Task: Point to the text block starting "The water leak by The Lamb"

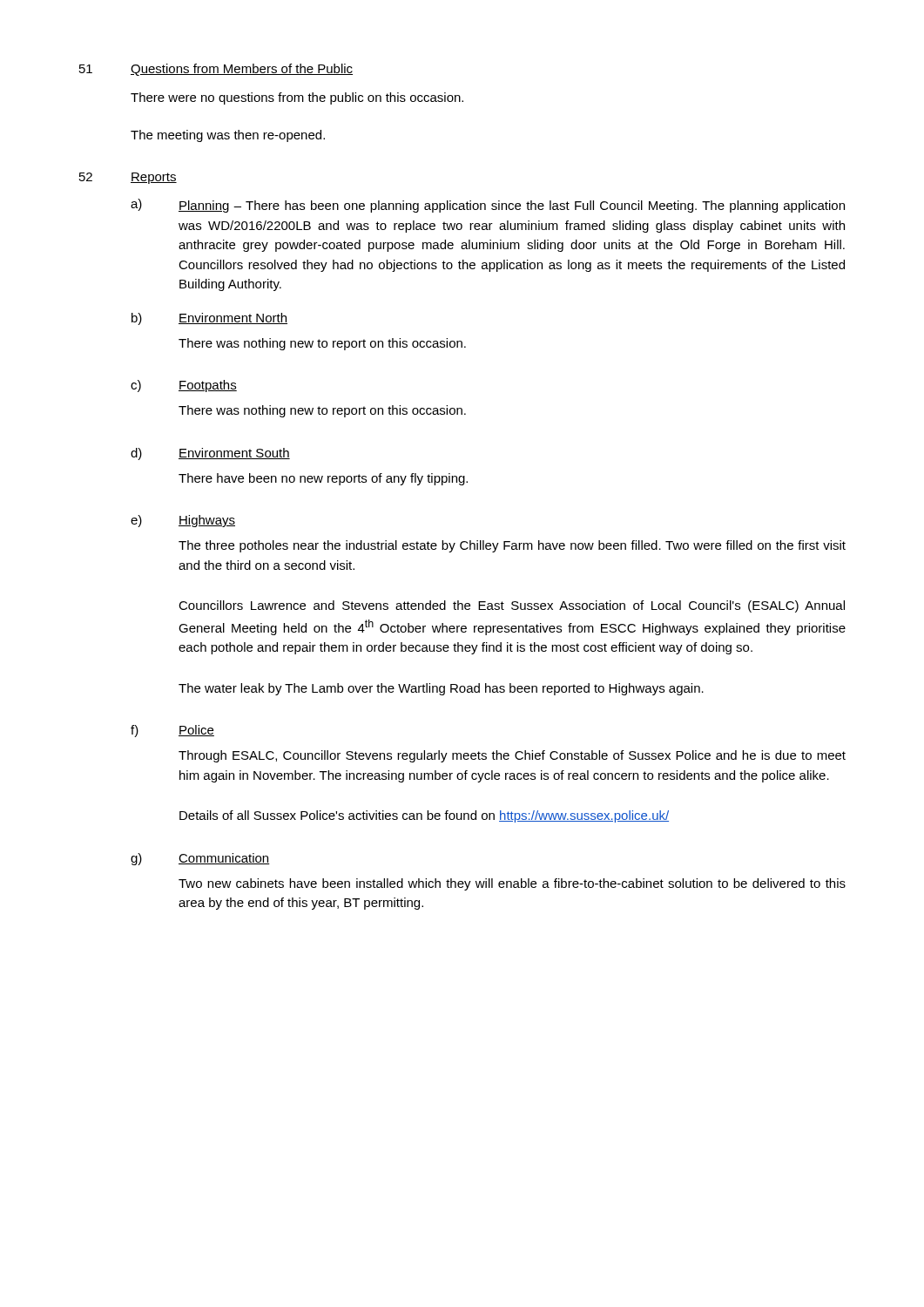Action: tap(462, 694)
